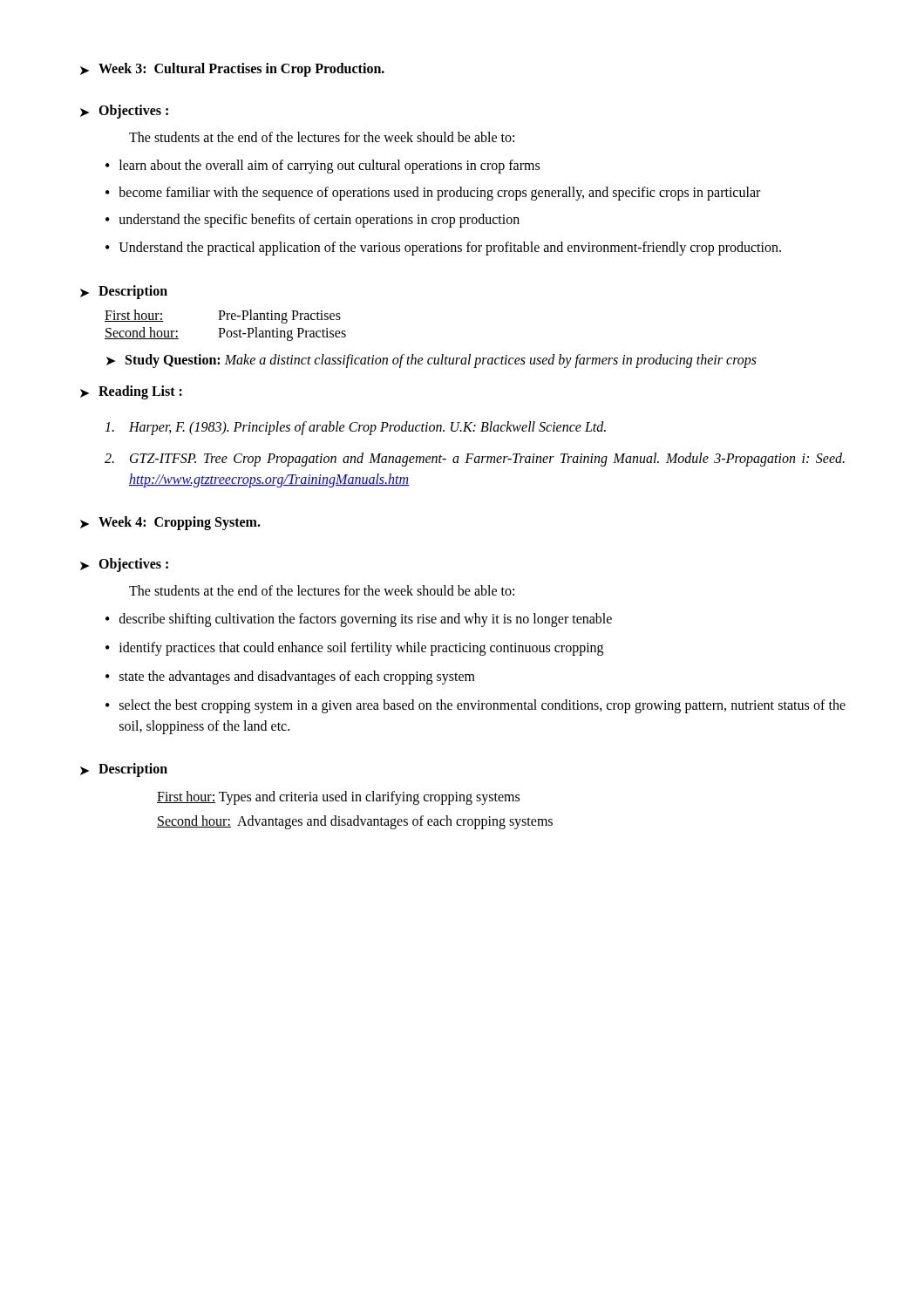Click the passage that begins "• become familiar"
Image resolution: width=924 pixels, height=1308 pixels.
(x=433, y=193)
